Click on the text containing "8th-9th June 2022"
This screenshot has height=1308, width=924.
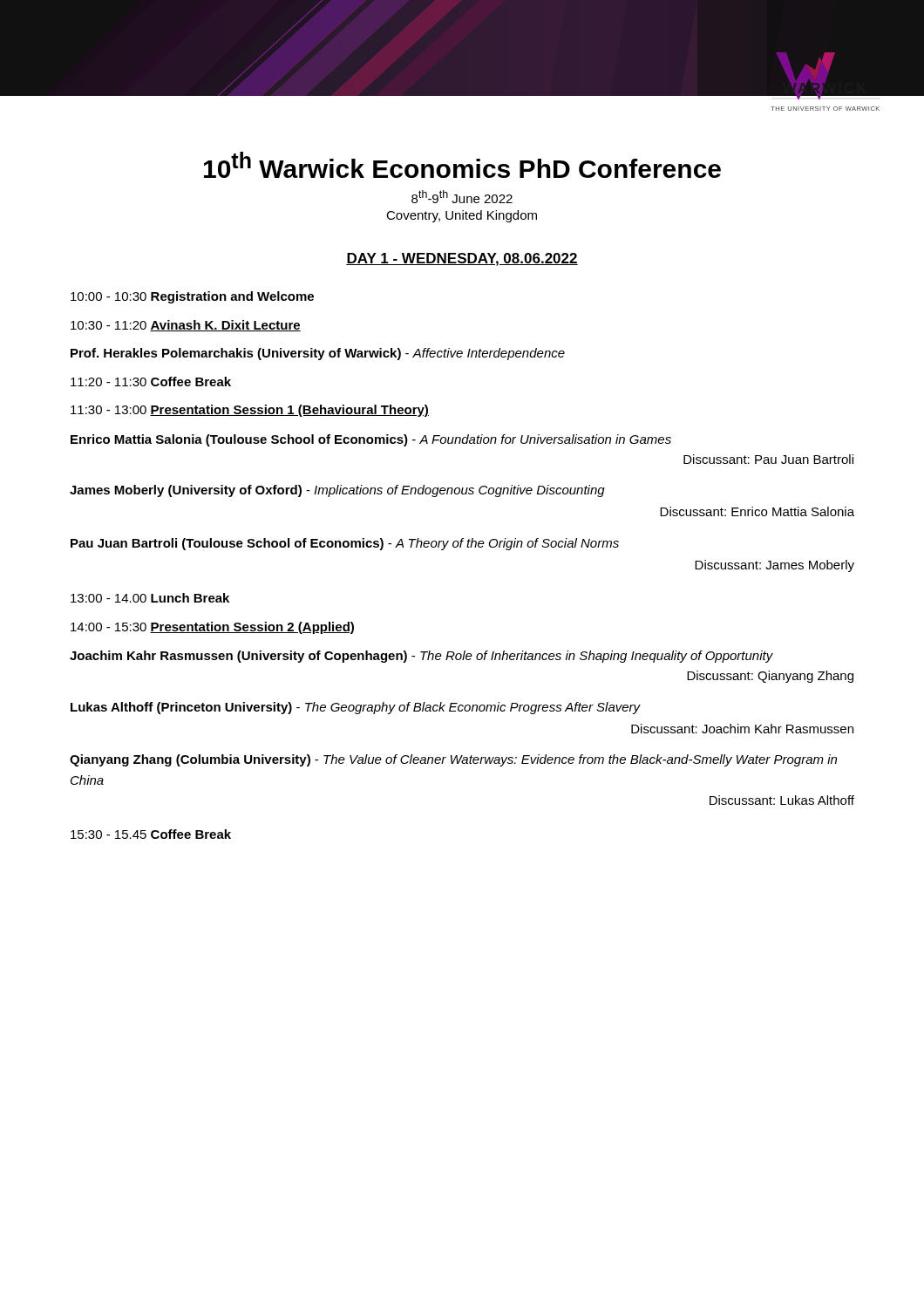462,197
